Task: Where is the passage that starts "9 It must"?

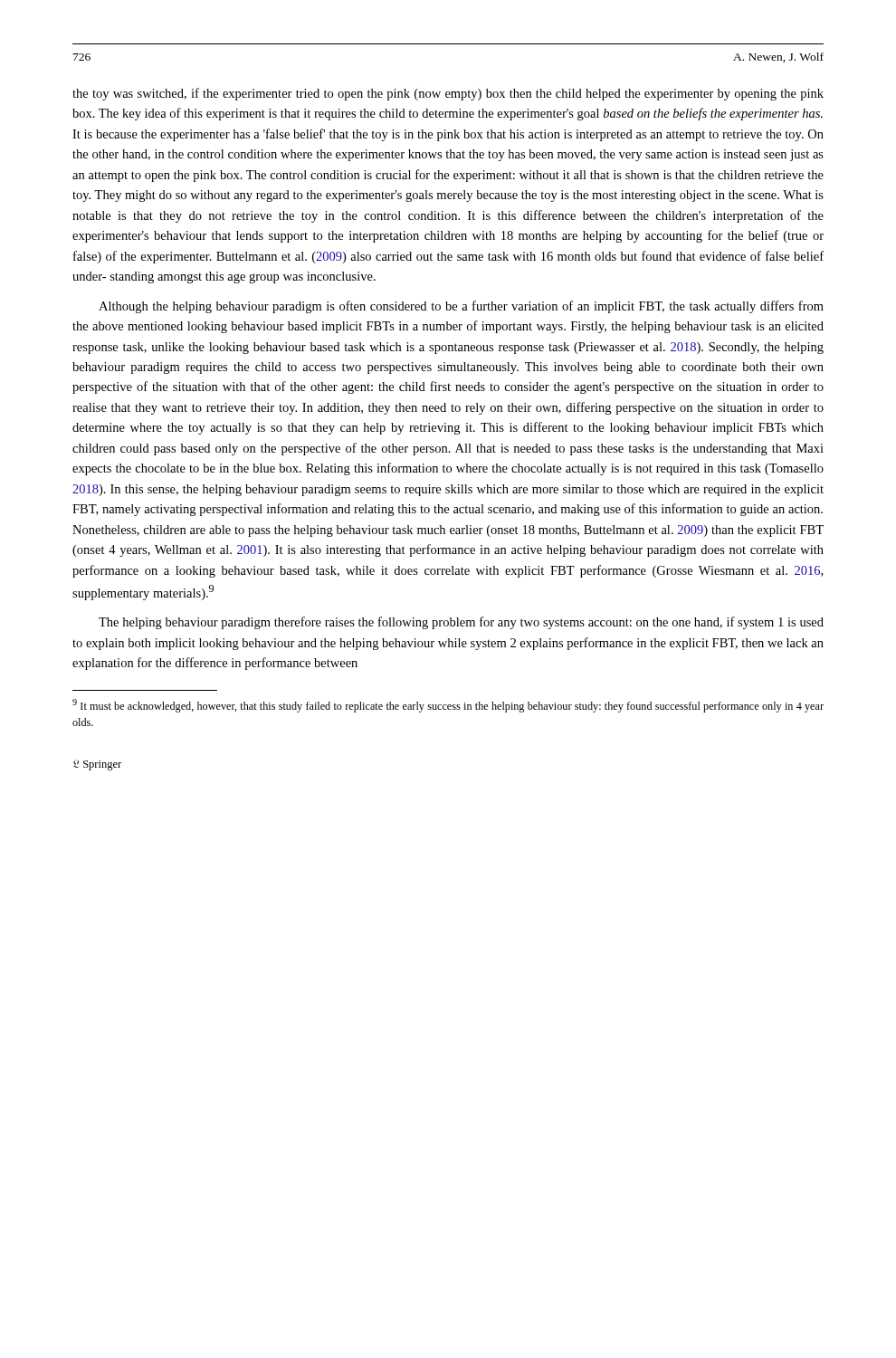Action: [x=448, y=713]
